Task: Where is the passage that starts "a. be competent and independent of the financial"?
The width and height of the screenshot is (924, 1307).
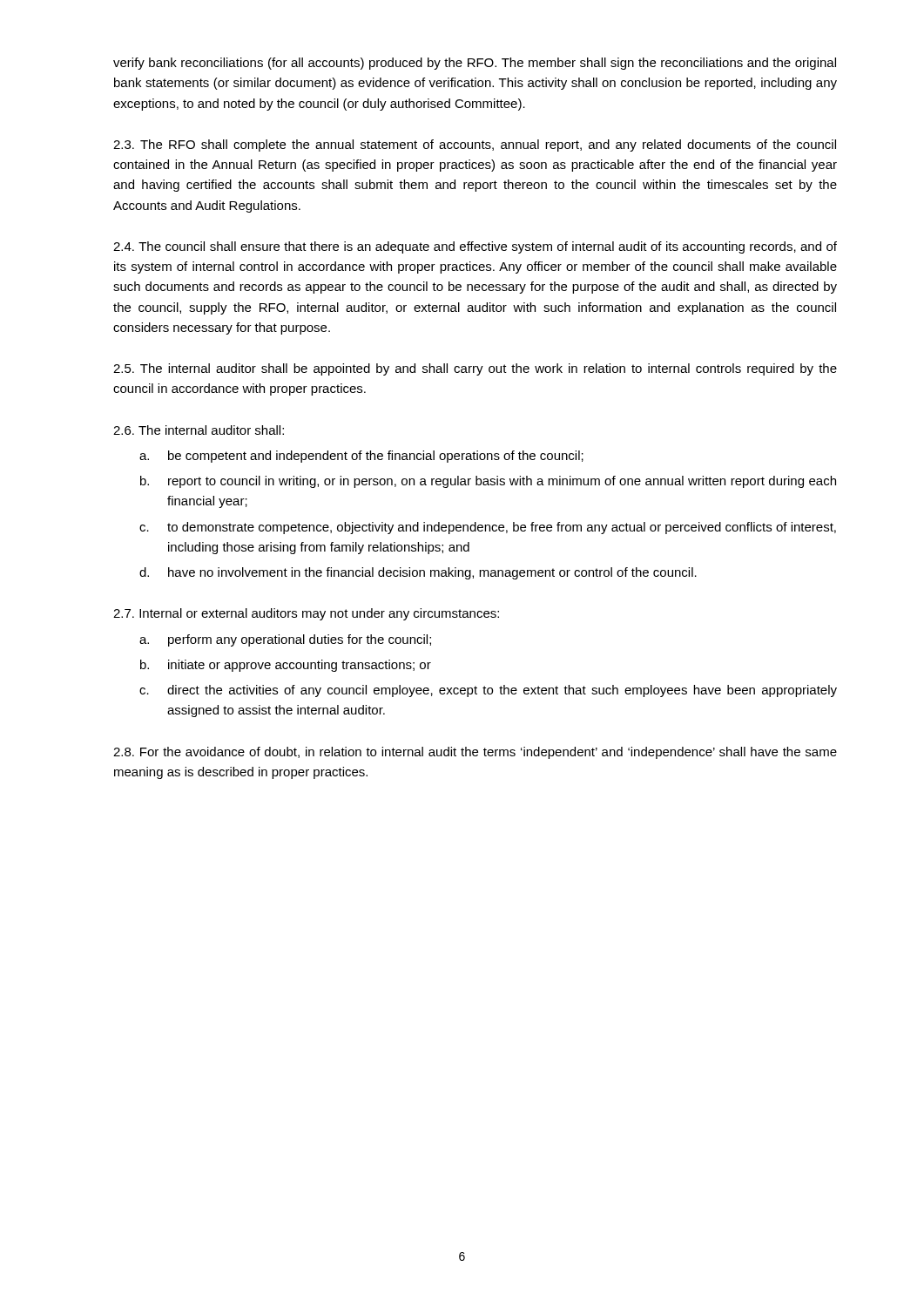Action: click(475, 455)
